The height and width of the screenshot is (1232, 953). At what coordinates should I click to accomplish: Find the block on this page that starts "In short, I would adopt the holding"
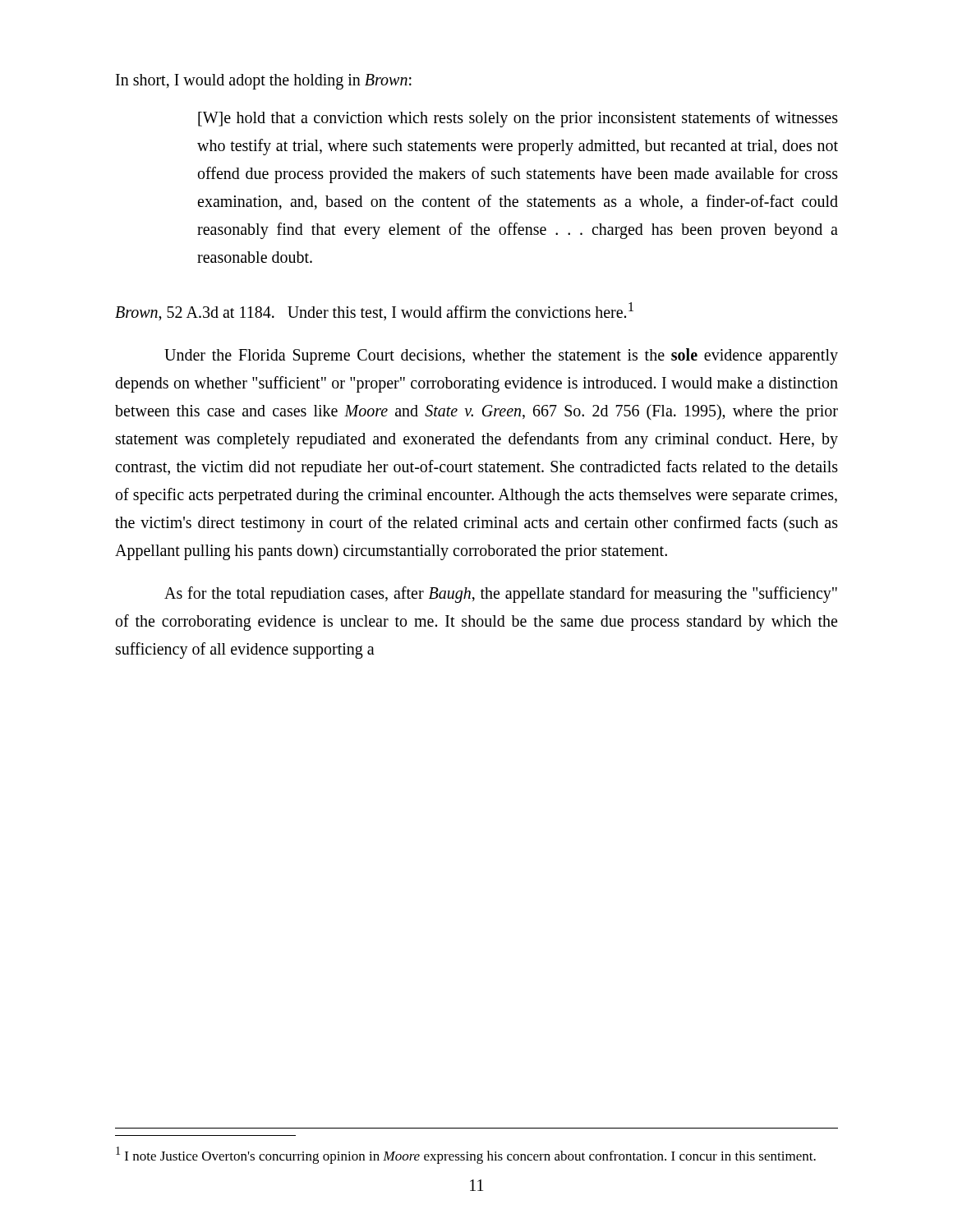point(264,80)
